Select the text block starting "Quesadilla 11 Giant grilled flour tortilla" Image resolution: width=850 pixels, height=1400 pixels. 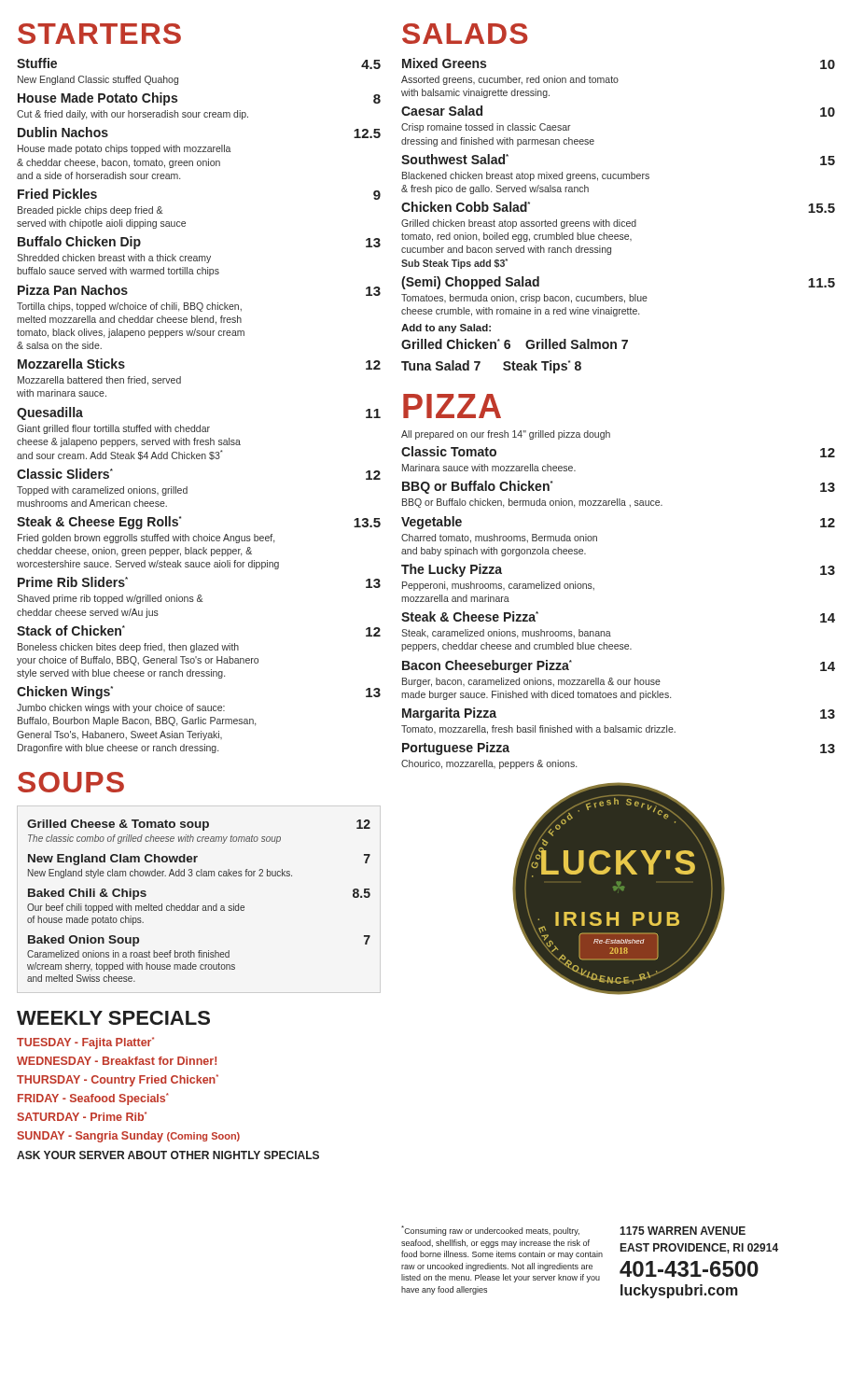point(199,433)
